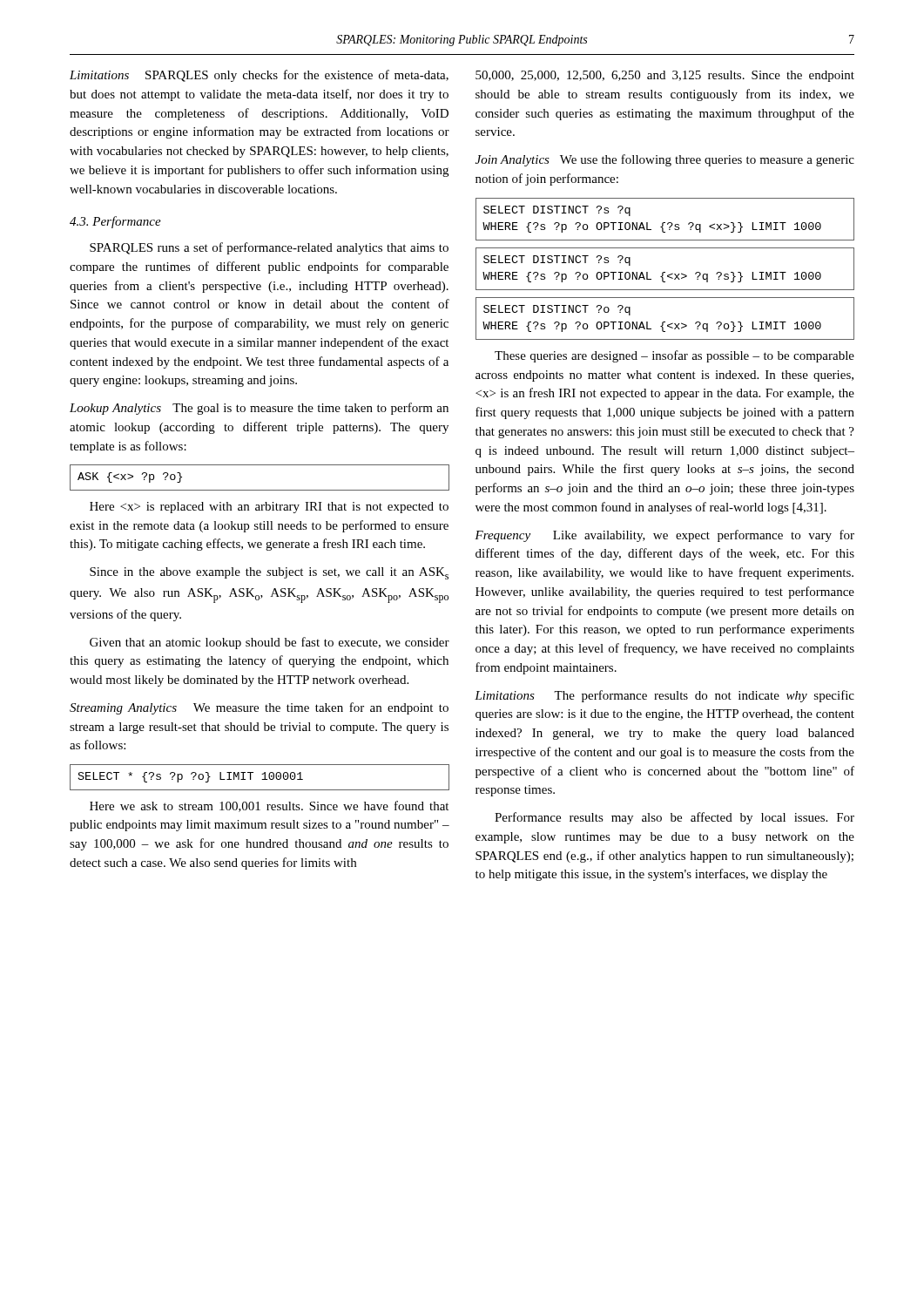Find the region starting "Since in the above example the"
Viewport: 924px width, 1307px height.
point(259,593)
